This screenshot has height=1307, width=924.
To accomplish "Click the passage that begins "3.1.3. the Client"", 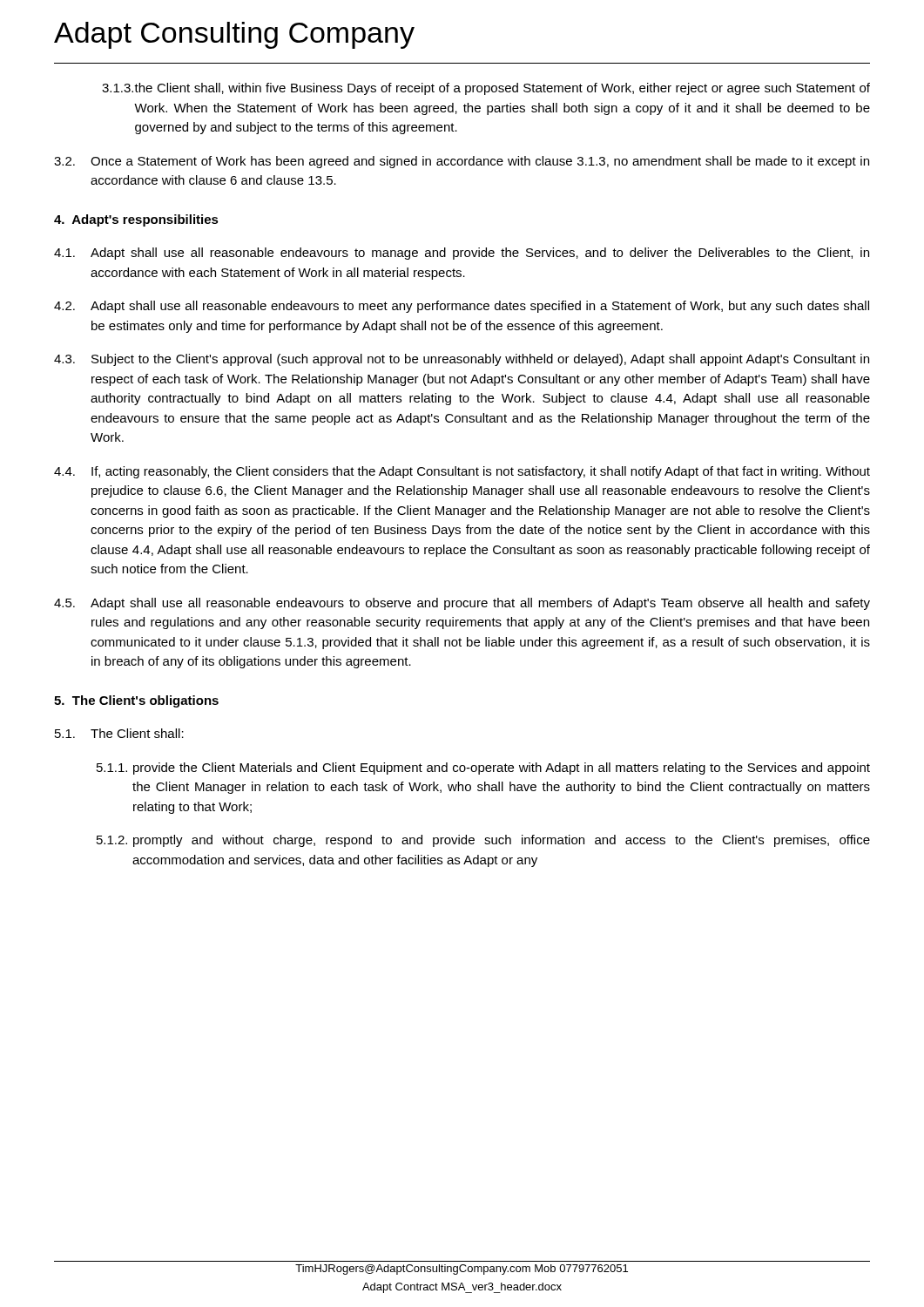I will click(462, 108).
